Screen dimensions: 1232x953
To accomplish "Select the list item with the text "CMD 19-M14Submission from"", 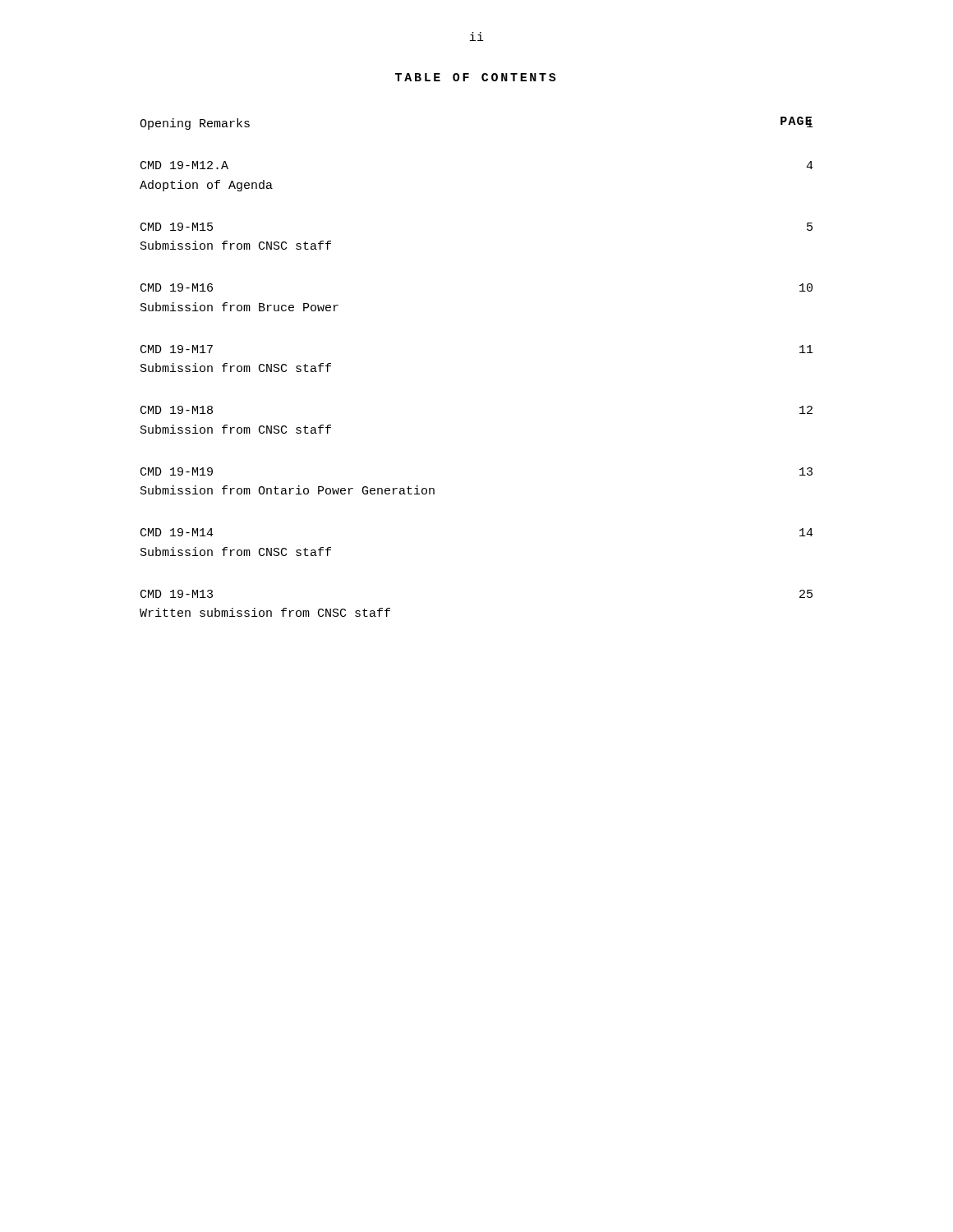I will tap(180, 533).
